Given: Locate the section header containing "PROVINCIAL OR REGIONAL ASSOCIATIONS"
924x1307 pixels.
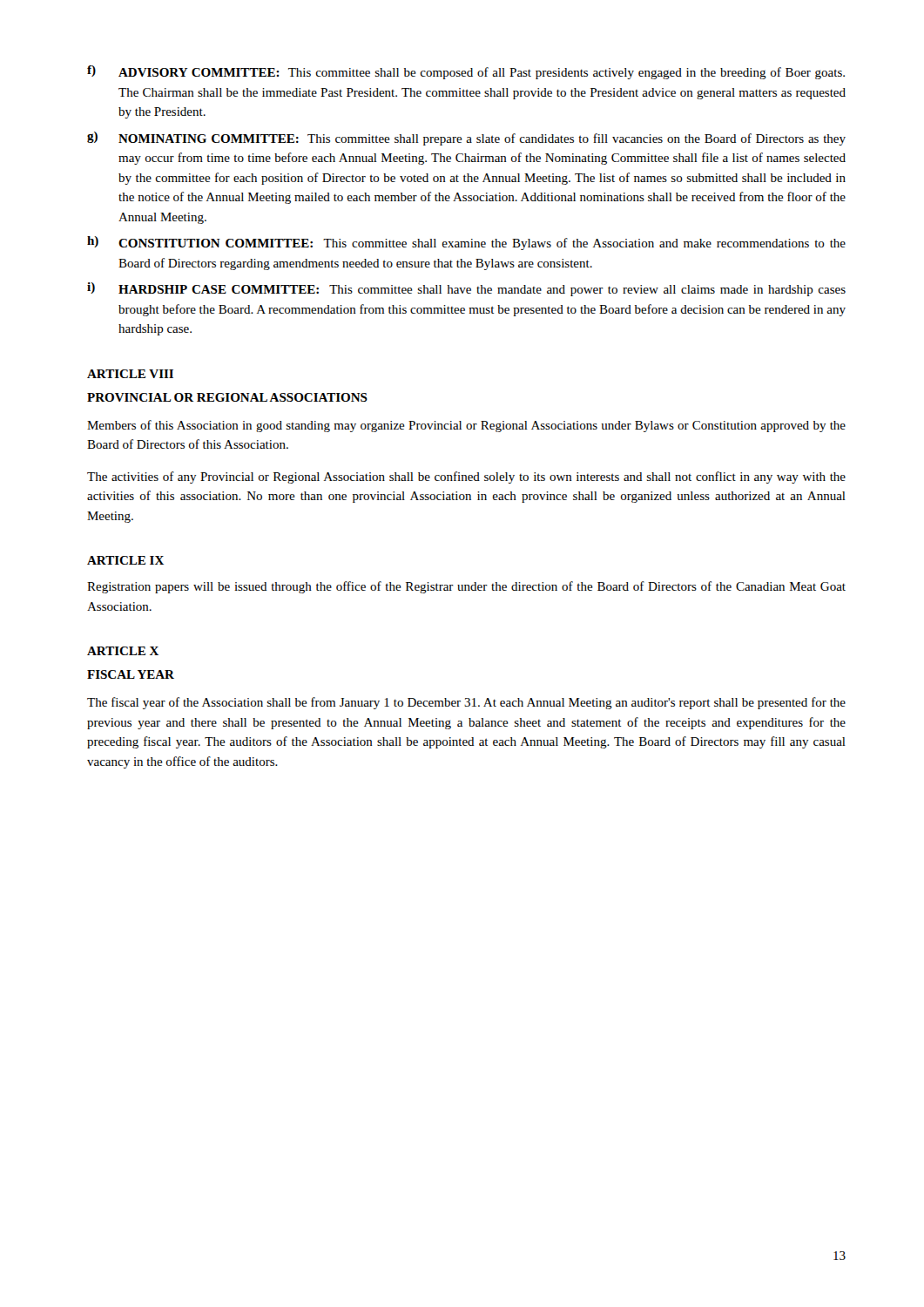Looking at the screenshot, I should [227, 397].
